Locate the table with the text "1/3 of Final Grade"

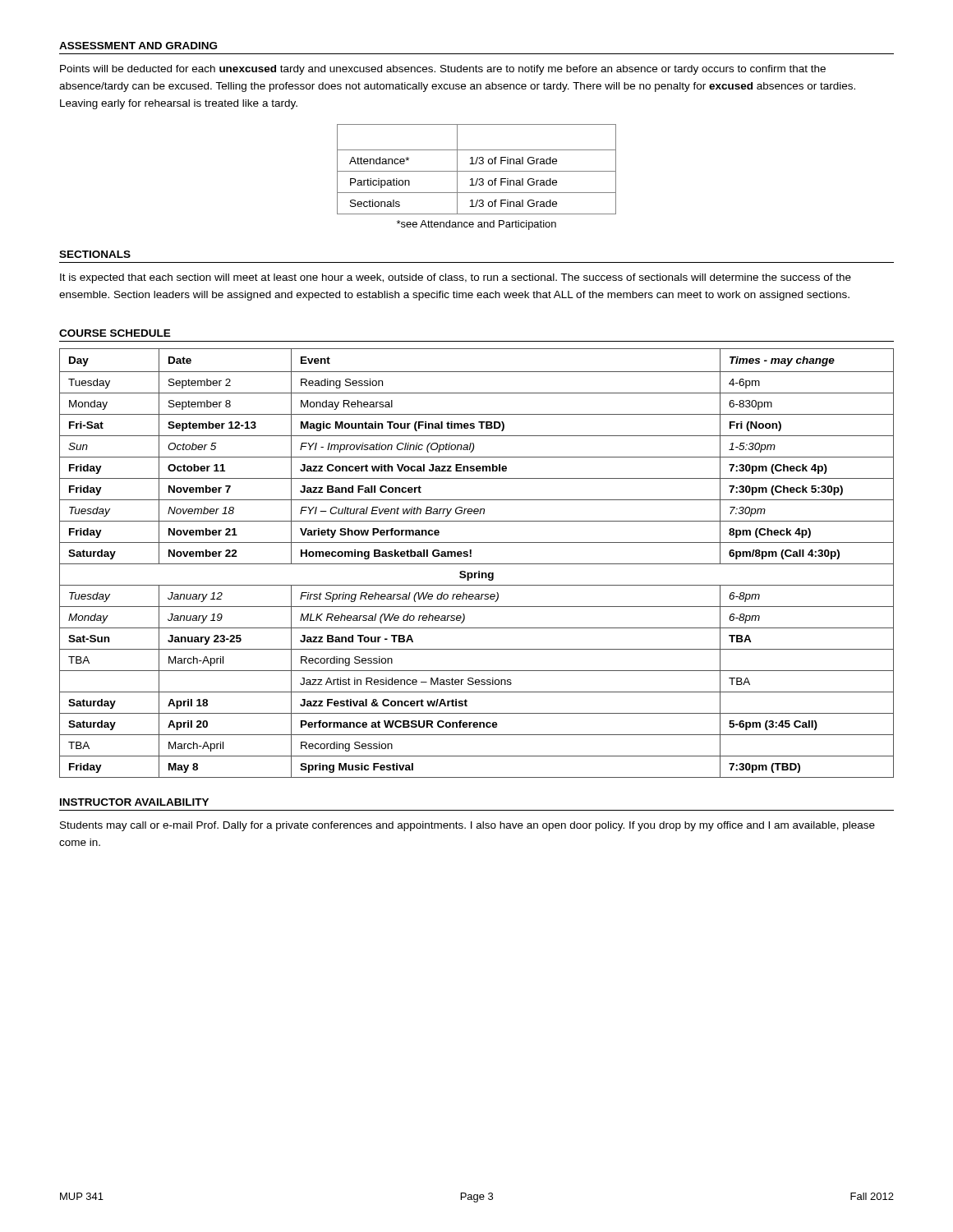pyautogui.click(x=476, y=169)
